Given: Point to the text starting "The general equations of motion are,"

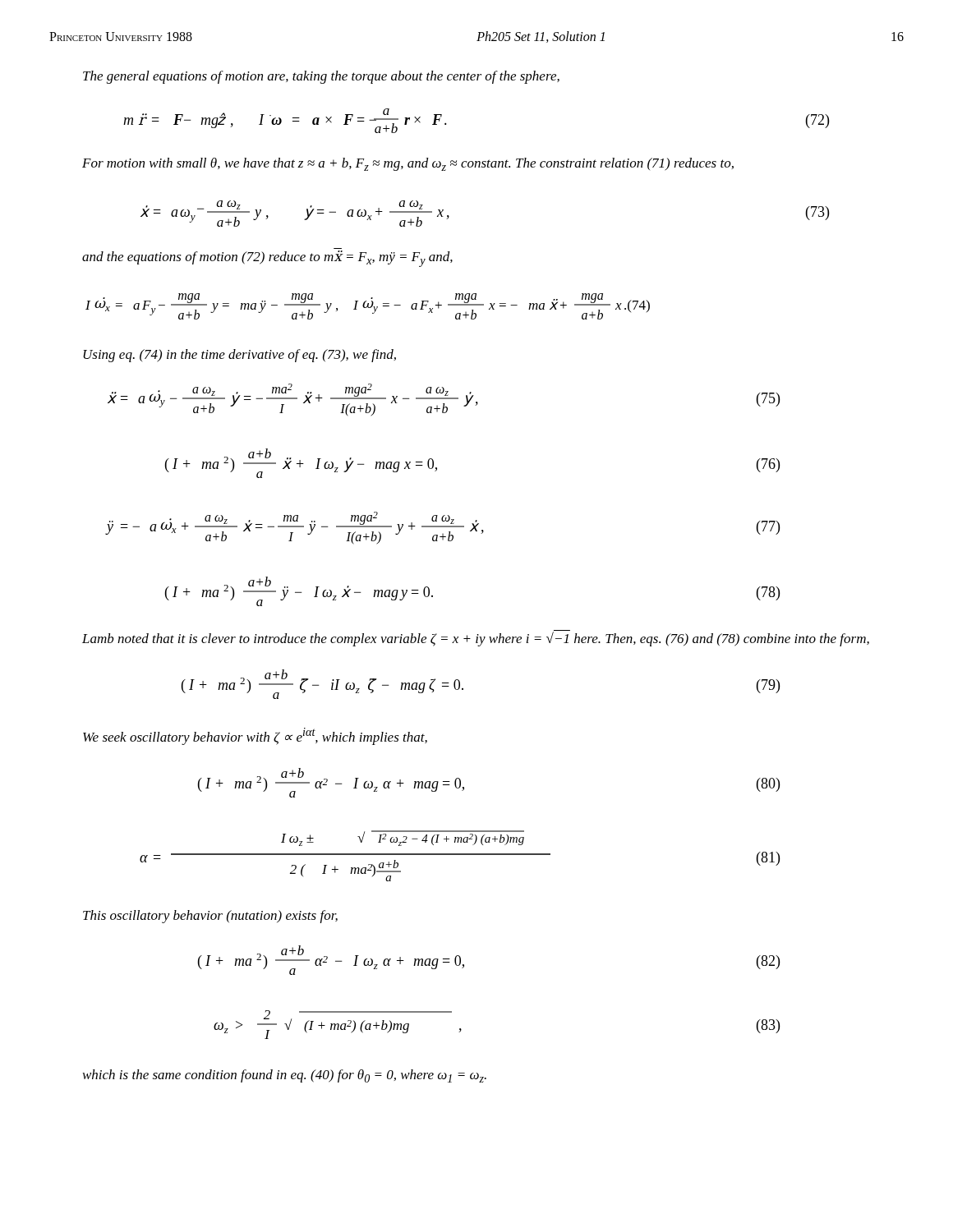Looking at the screenshot, I should tap(321, 76).
